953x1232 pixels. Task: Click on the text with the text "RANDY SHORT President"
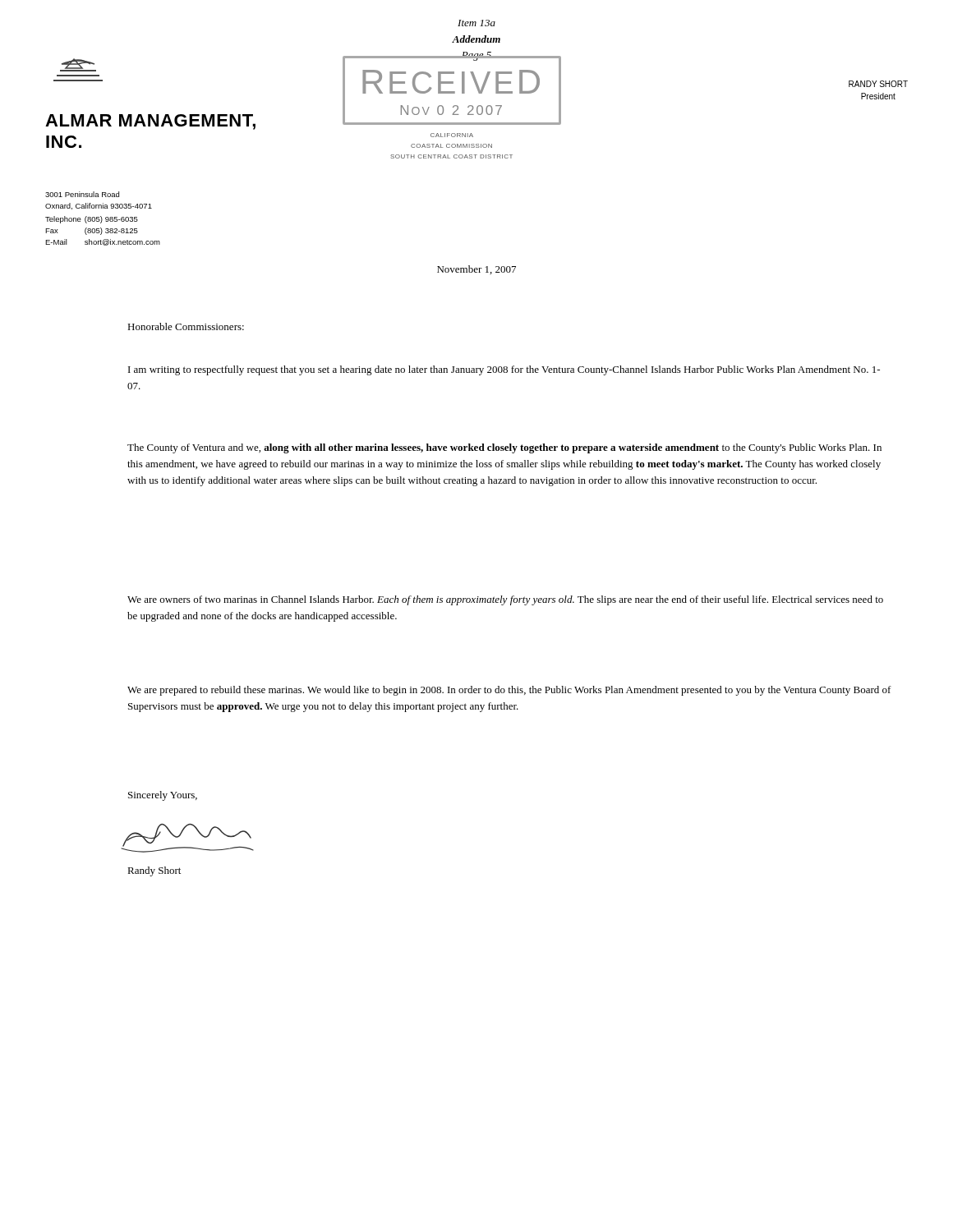pos(878,90)
